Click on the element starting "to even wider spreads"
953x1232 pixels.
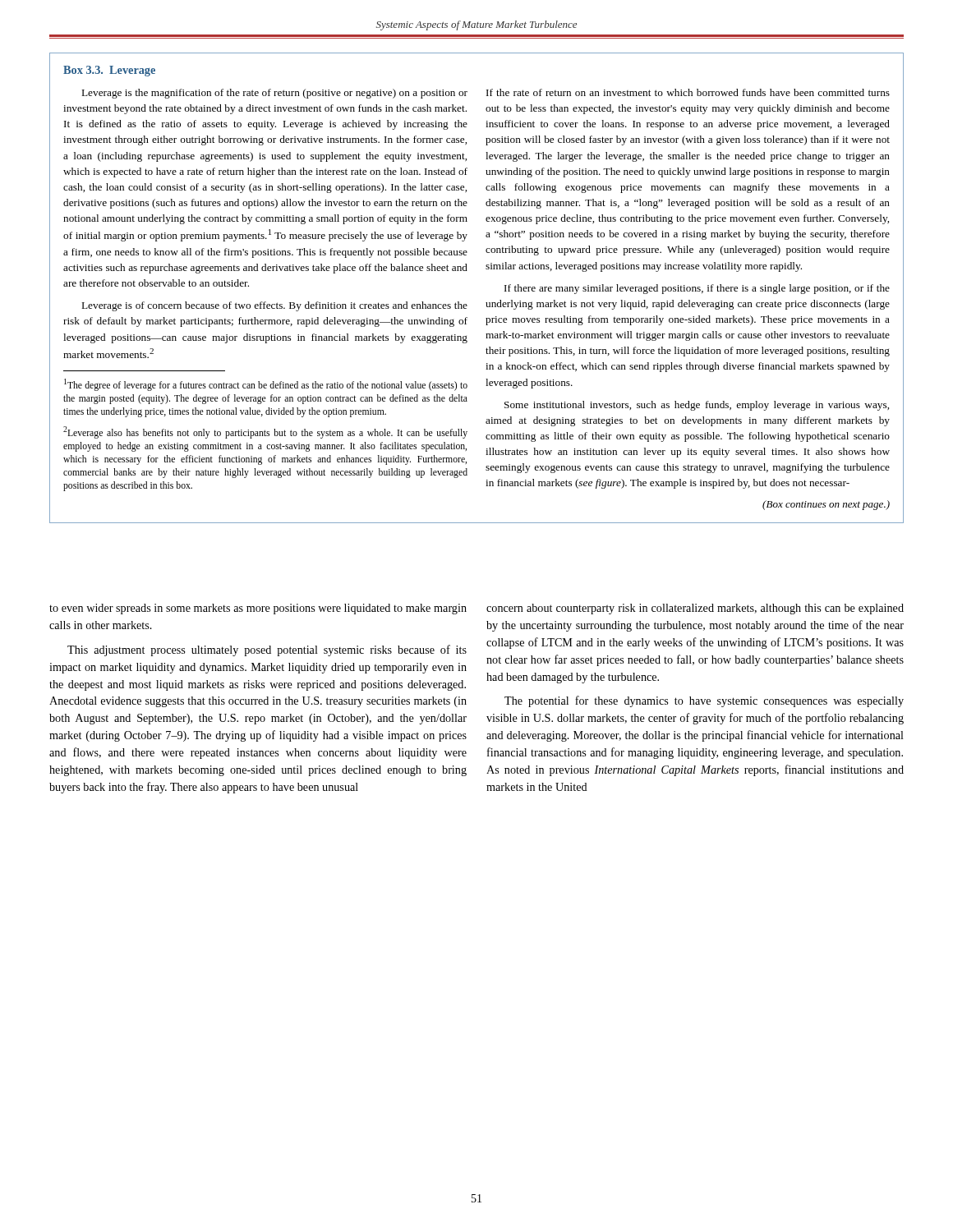(x=258, y=616)
